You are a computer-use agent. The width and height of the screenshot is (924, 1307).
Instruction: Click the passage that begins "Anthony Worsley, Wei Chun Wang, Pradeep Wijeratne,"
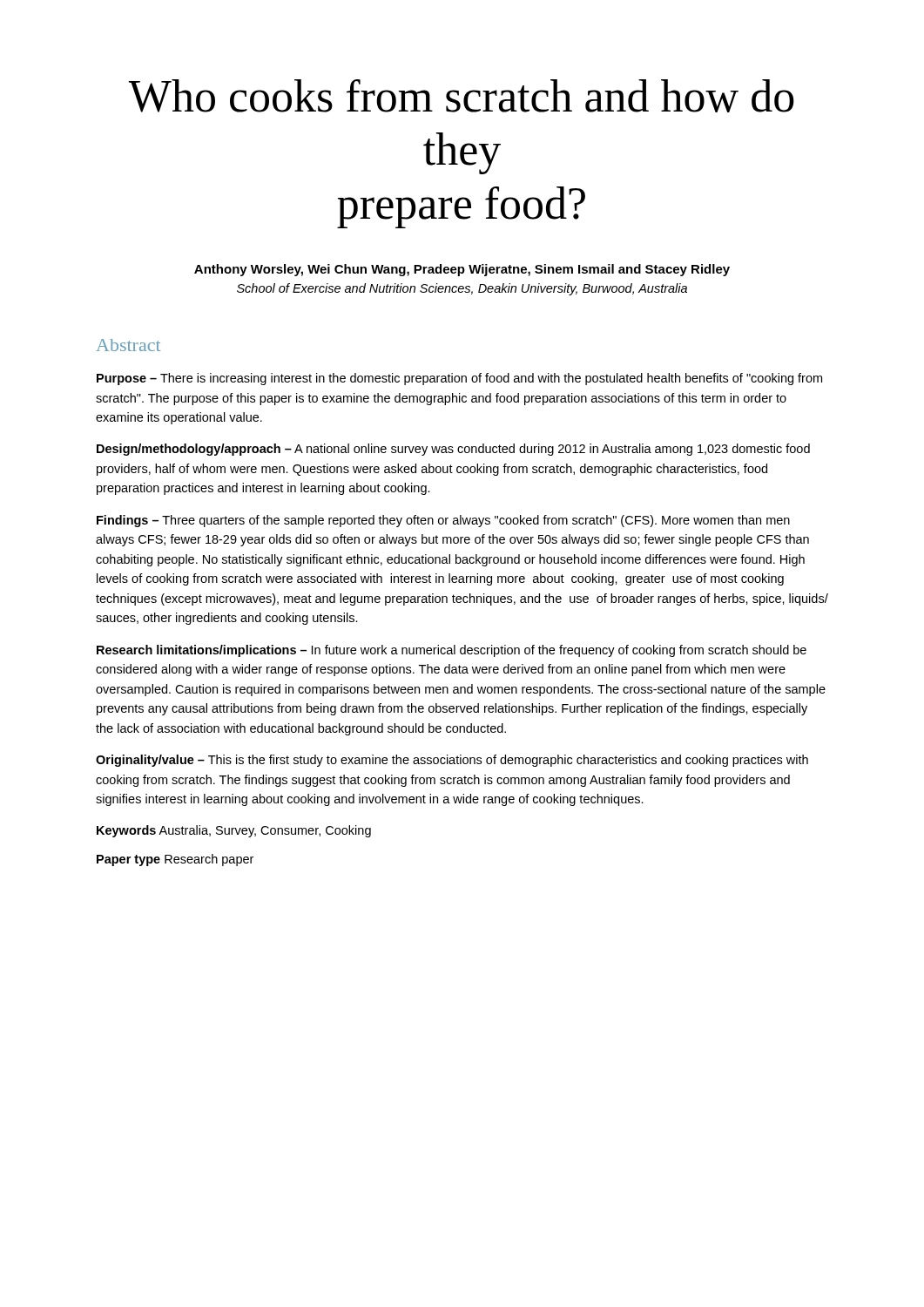(x=462, y=269)
